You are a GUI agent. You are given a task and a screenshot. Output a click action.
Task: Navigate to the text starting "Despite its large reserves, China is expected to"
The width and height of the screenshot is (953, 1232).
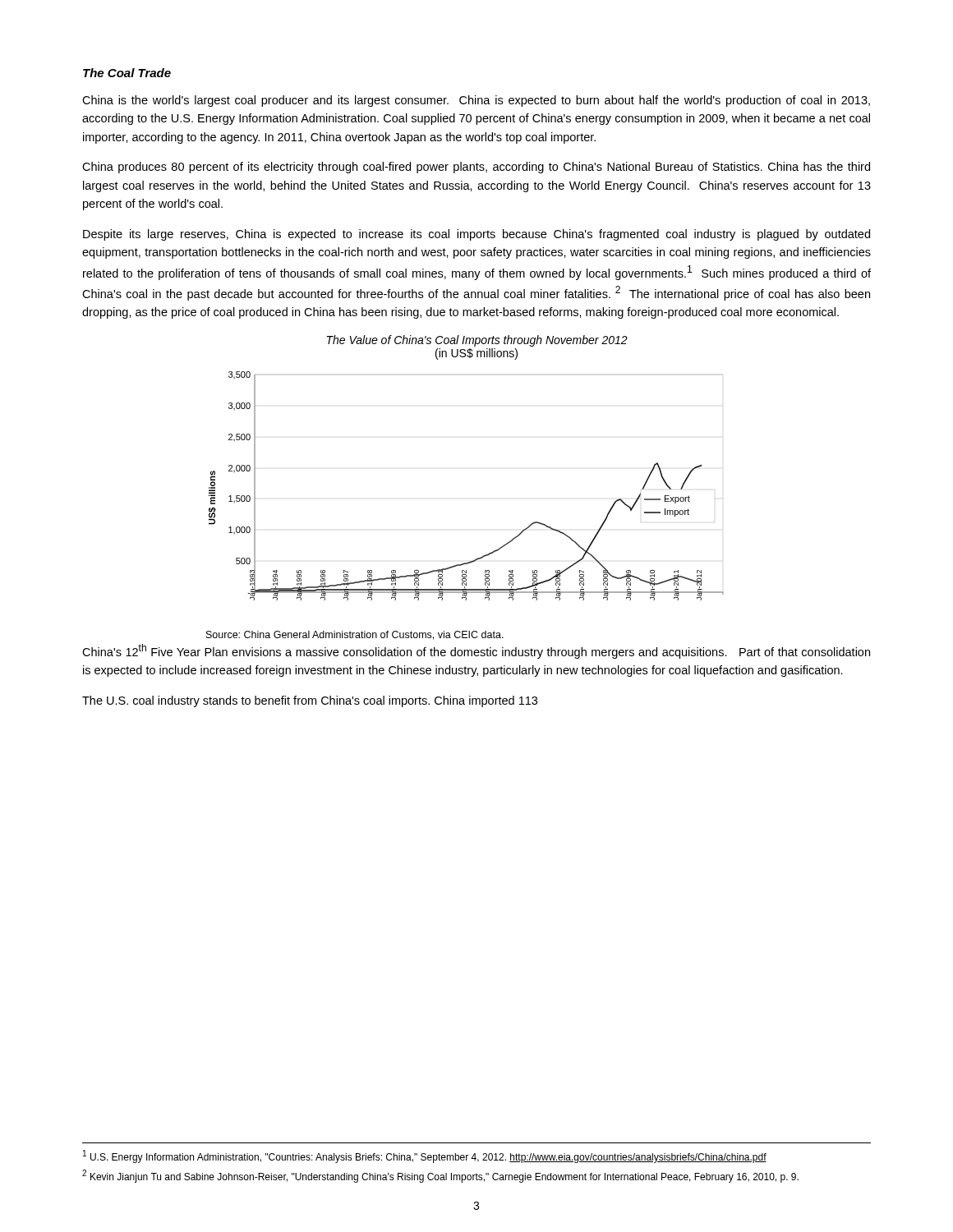click(476, 273)
